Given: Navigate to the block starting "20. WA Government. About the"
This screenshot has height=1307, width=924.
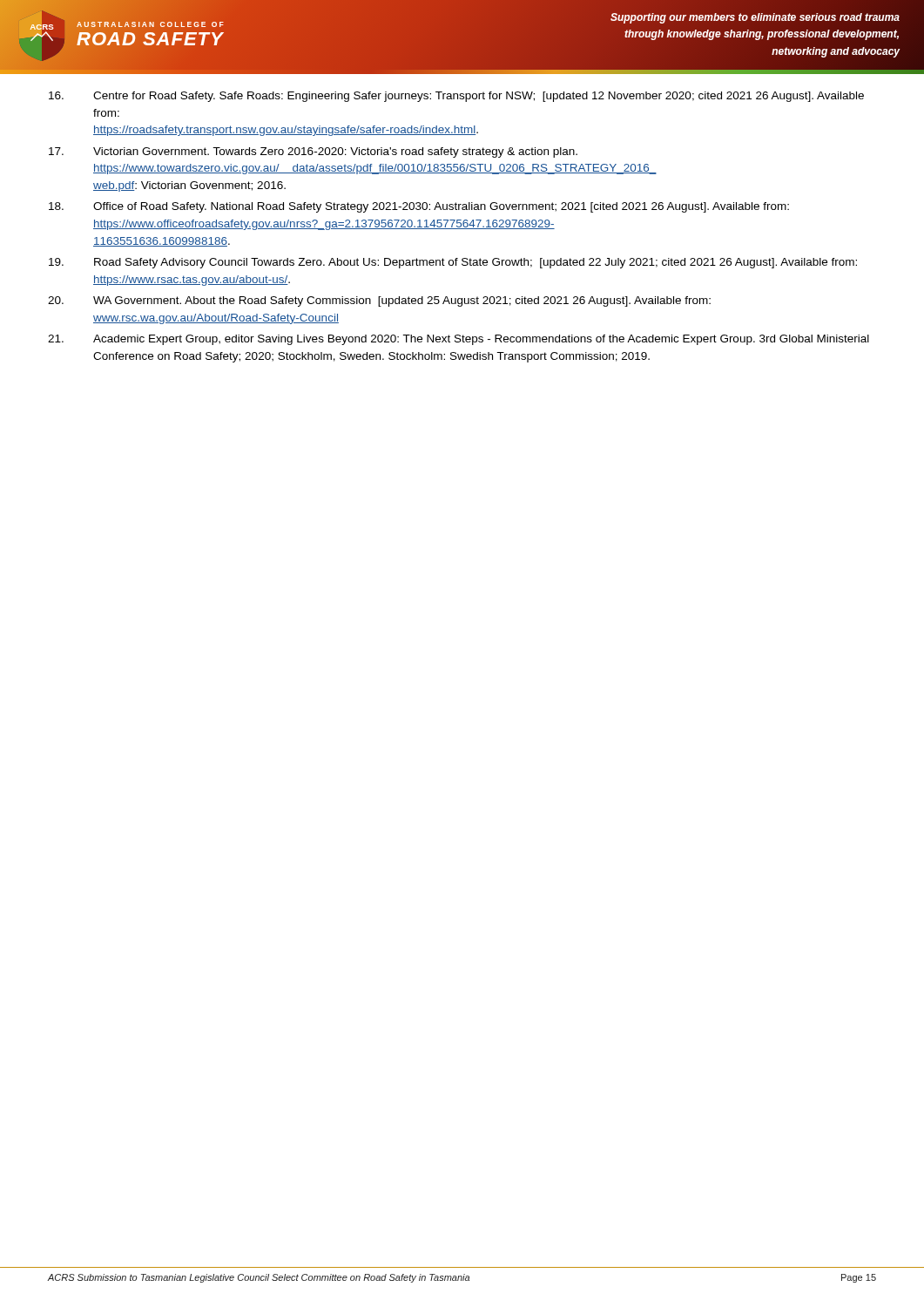Looking at the screenshot, I should [x=462, y=309].
